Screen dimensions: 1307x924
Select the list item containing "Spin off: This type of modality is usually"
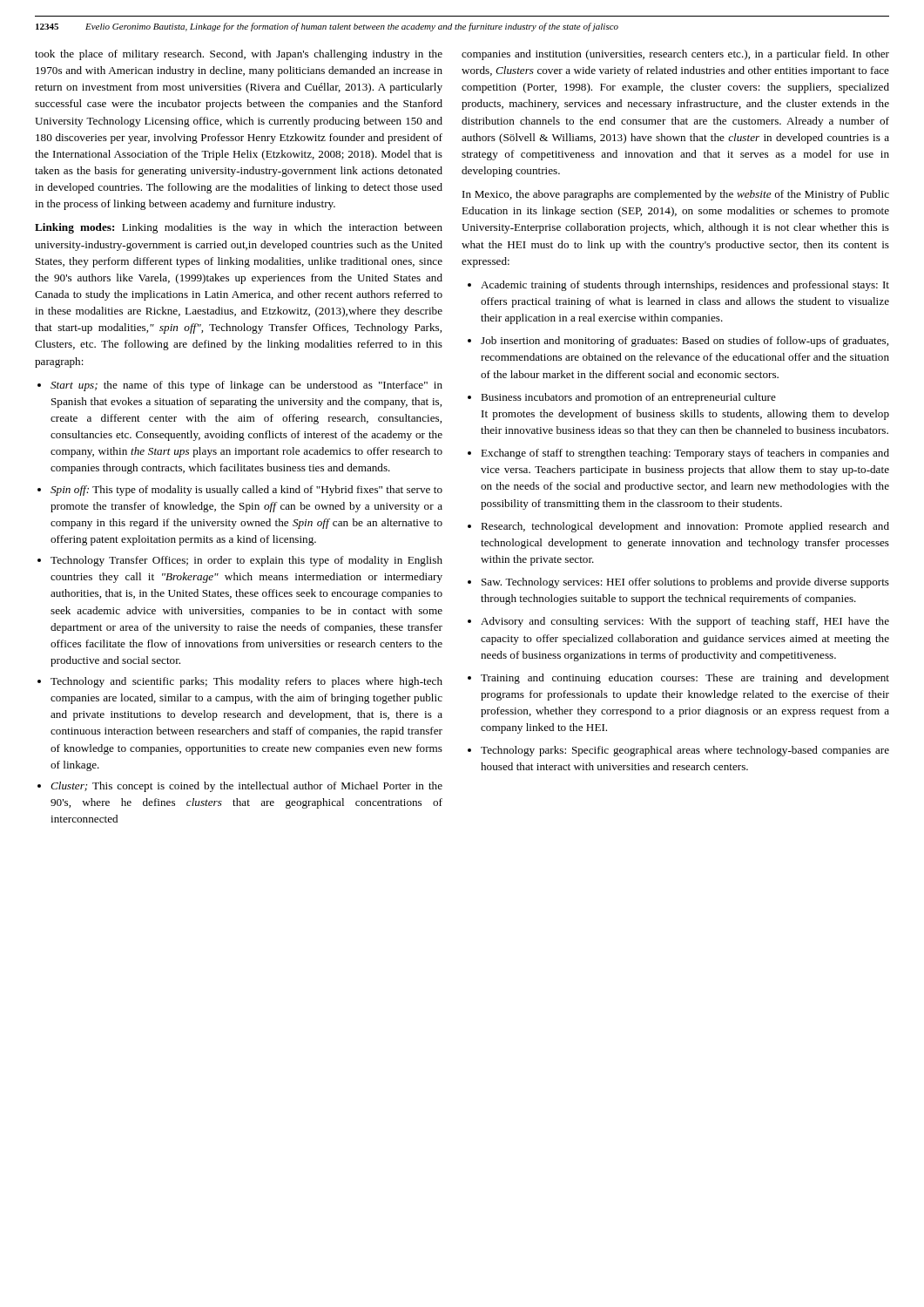pos(246,514)
